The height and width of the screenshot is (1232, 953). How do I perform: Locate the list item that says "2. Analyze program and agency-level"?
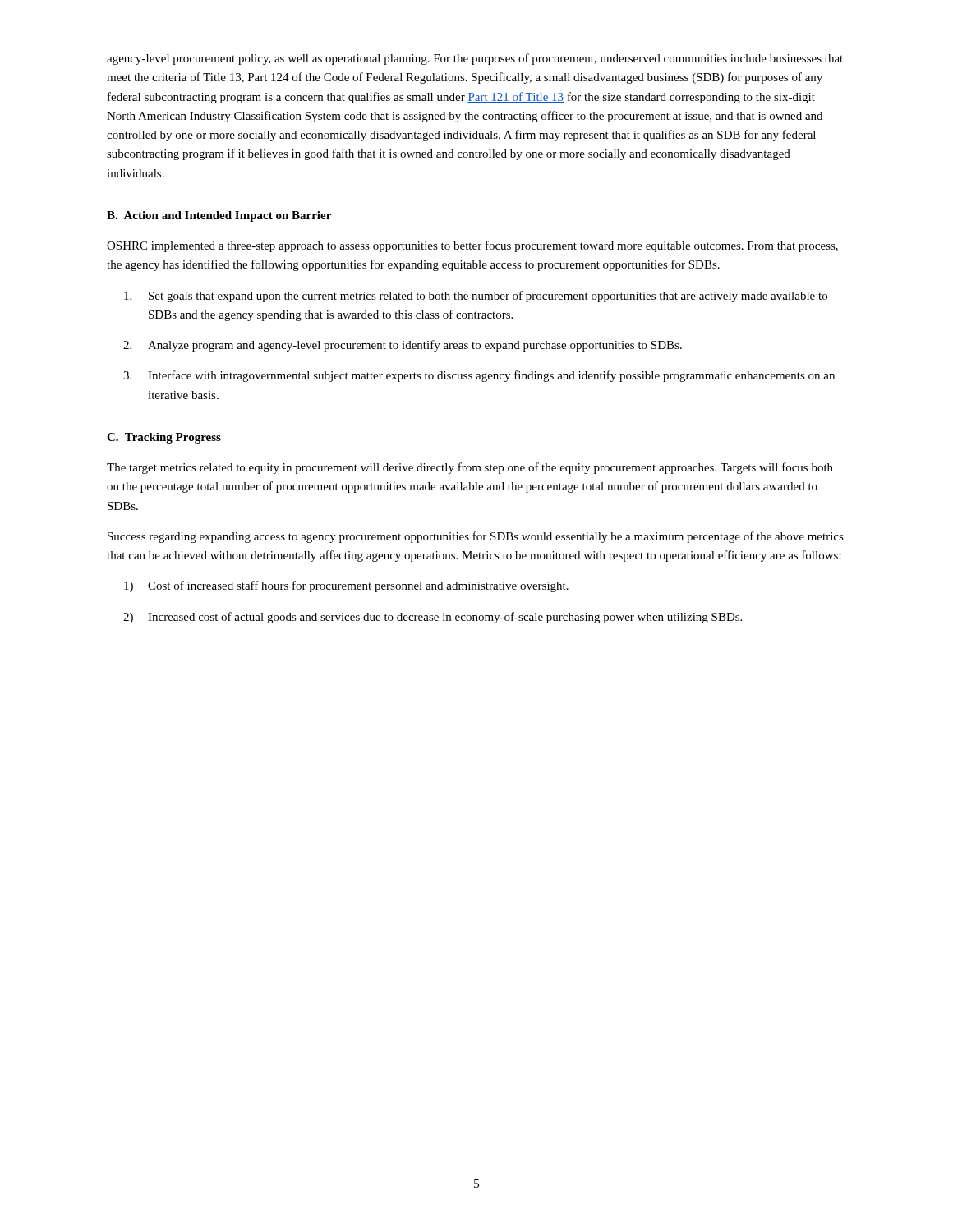485,346
